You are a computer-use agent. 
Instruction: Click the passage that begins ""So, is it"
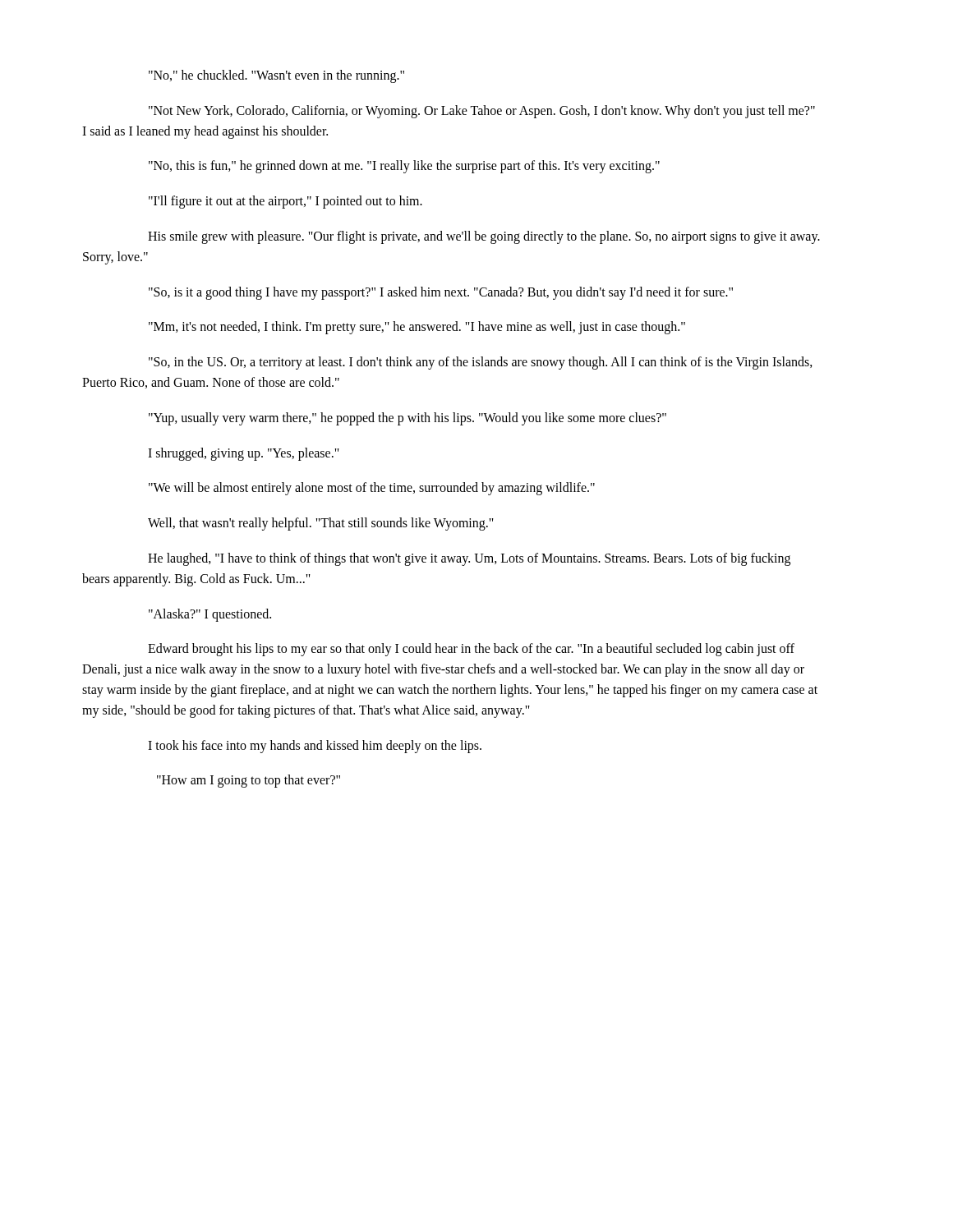(x=441, y=292)
